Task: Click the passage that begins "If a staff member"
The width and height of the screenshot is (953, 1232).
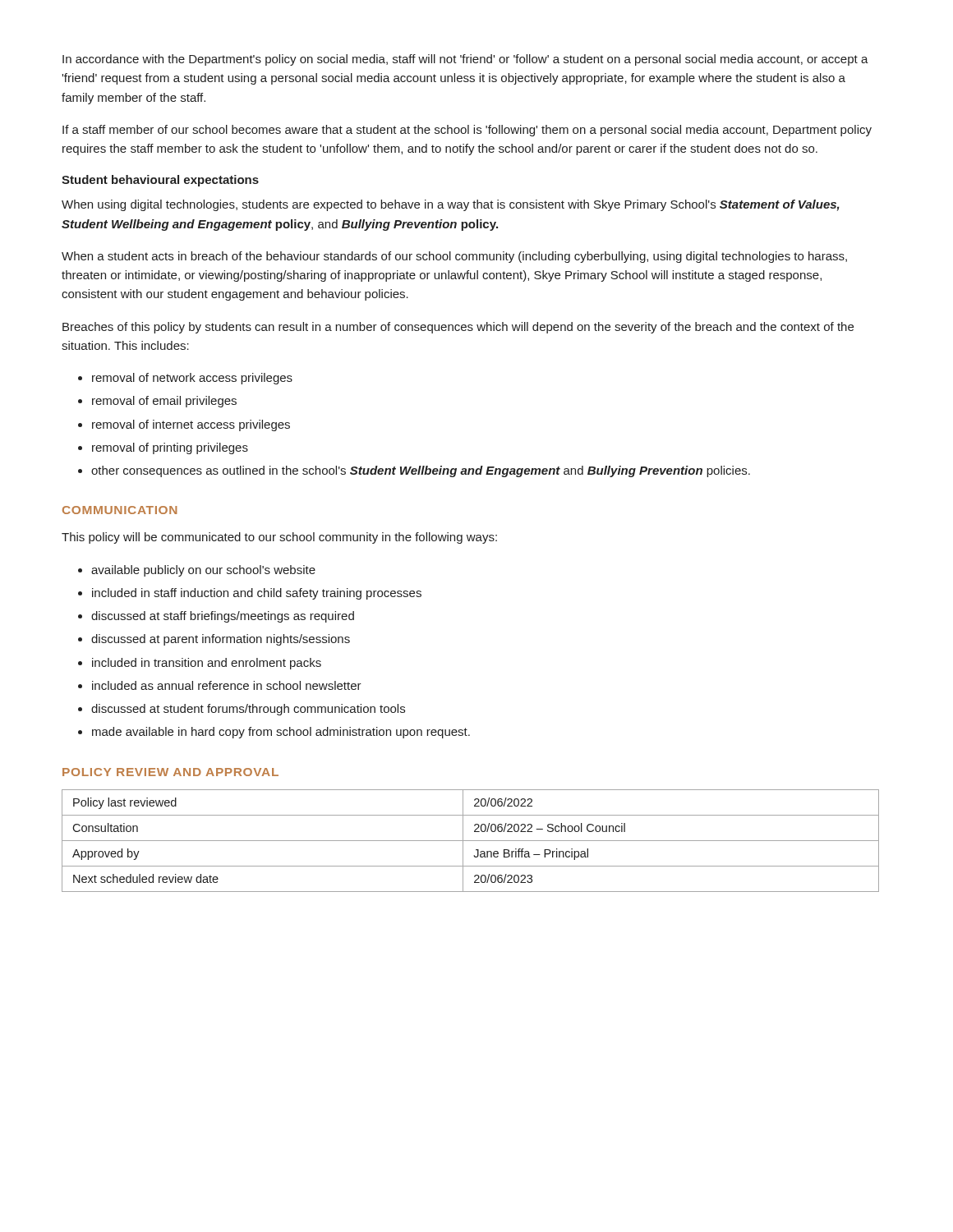Action: pos(467,139)
